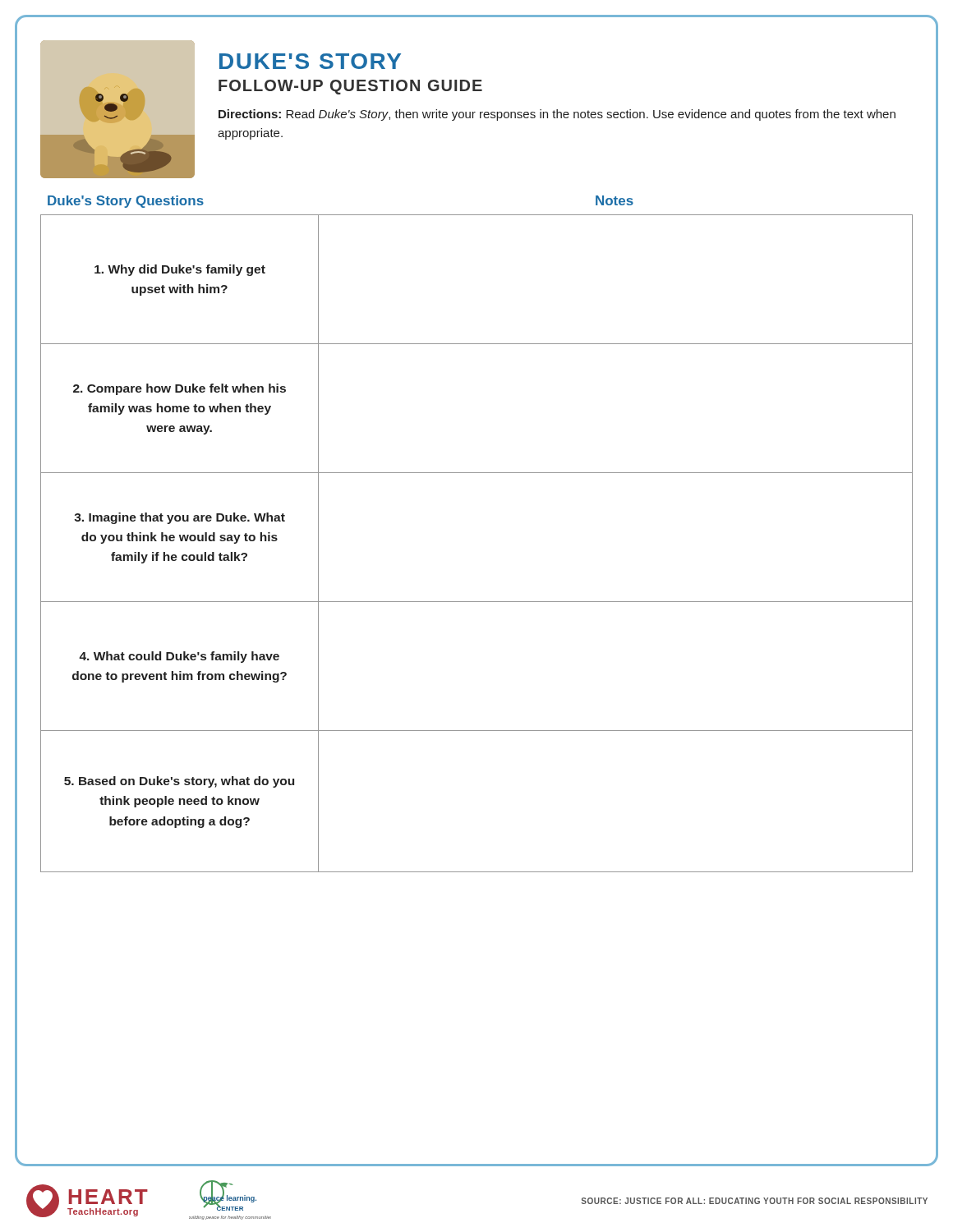Find the text block that says "Directions: Read Duke's Story, then write your responses"
This screenshot has width=953, height=1232.
click(x=557, y=123)
